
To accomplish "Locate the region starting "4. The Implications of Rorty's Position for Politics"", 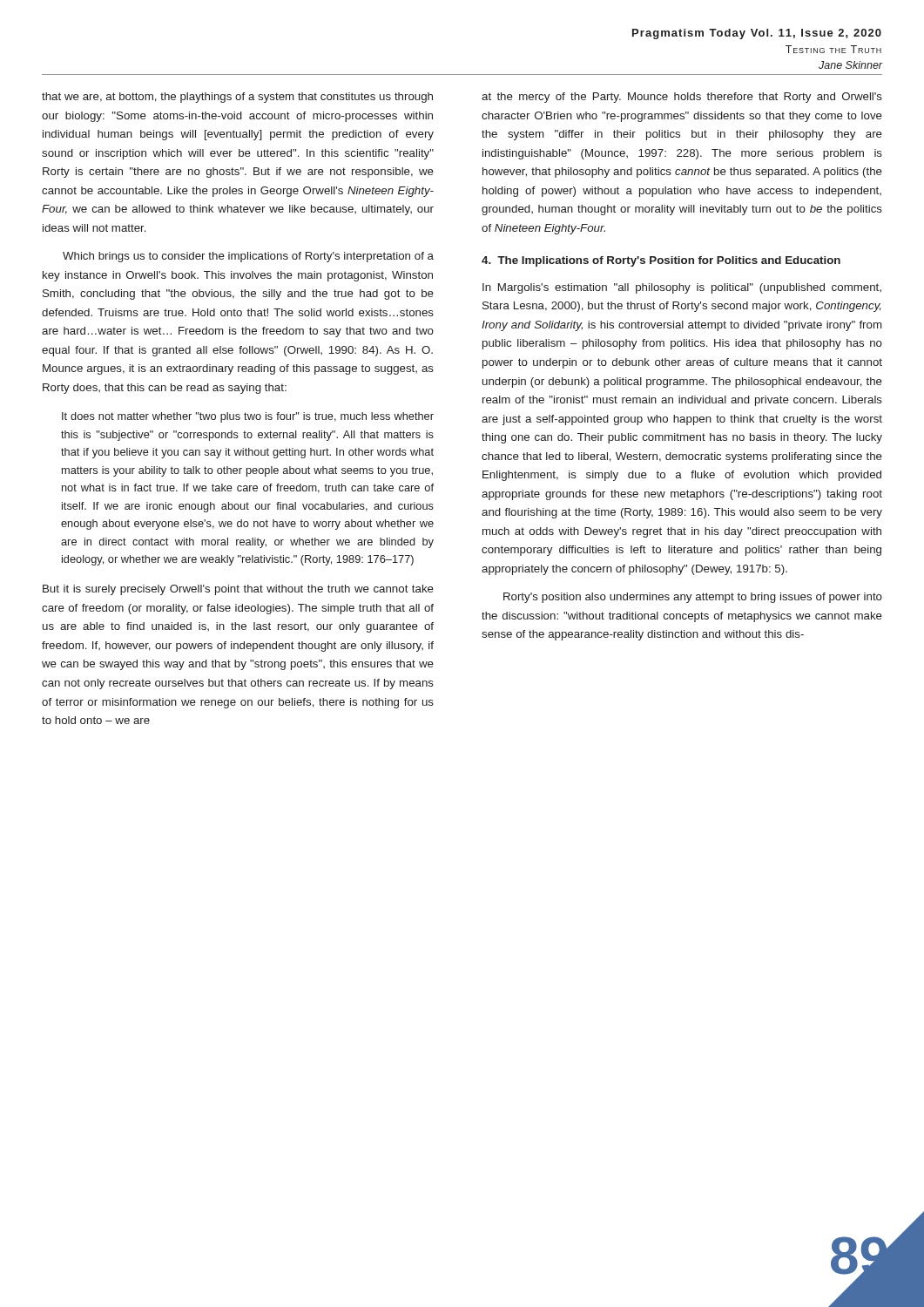I will click(x=661, y=260).
